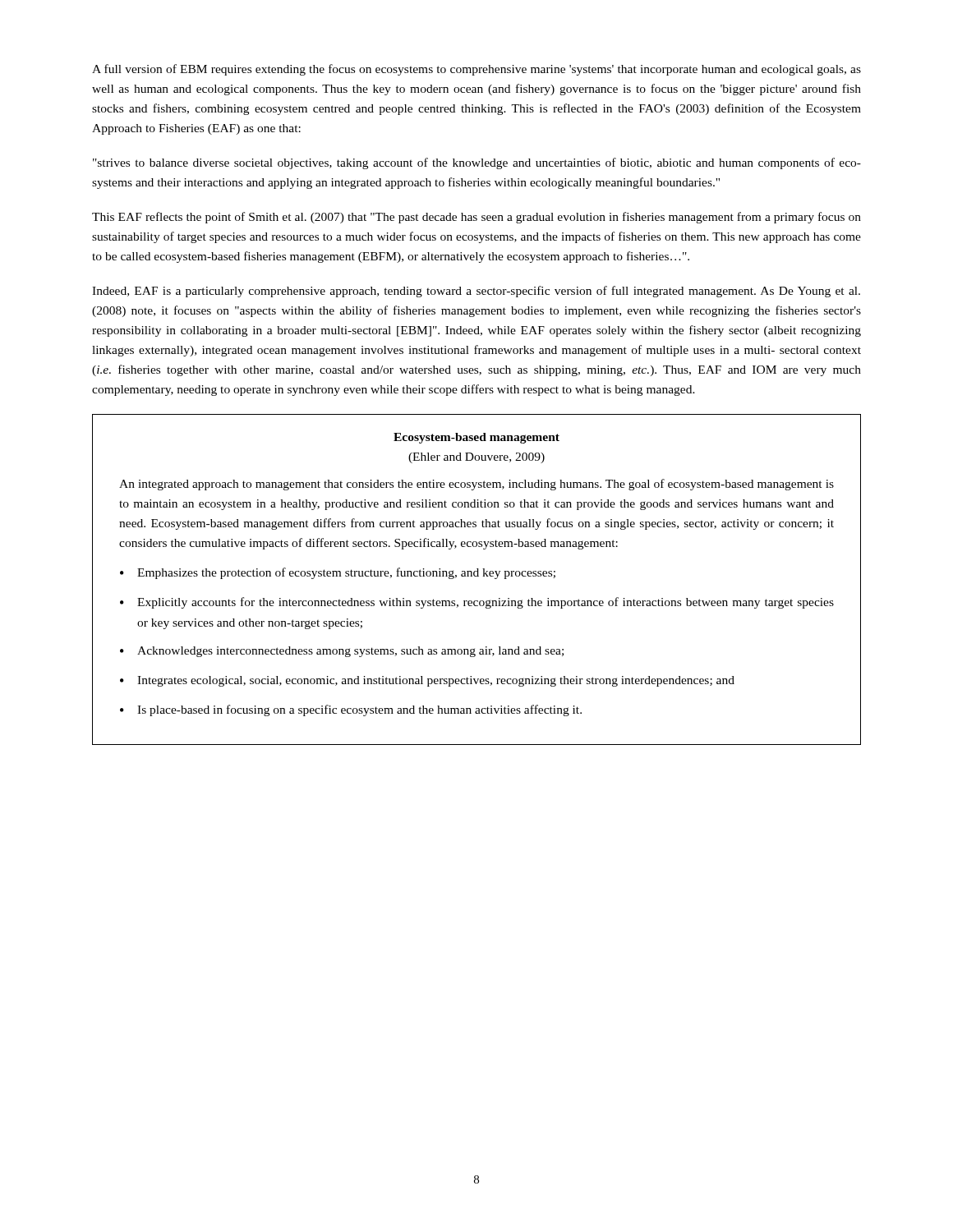This screenshot has height=1232, width=953.
Task: Select the block starting "• Emphasizes the protection of ecosystem structure,"
Action: coord(476,574)
